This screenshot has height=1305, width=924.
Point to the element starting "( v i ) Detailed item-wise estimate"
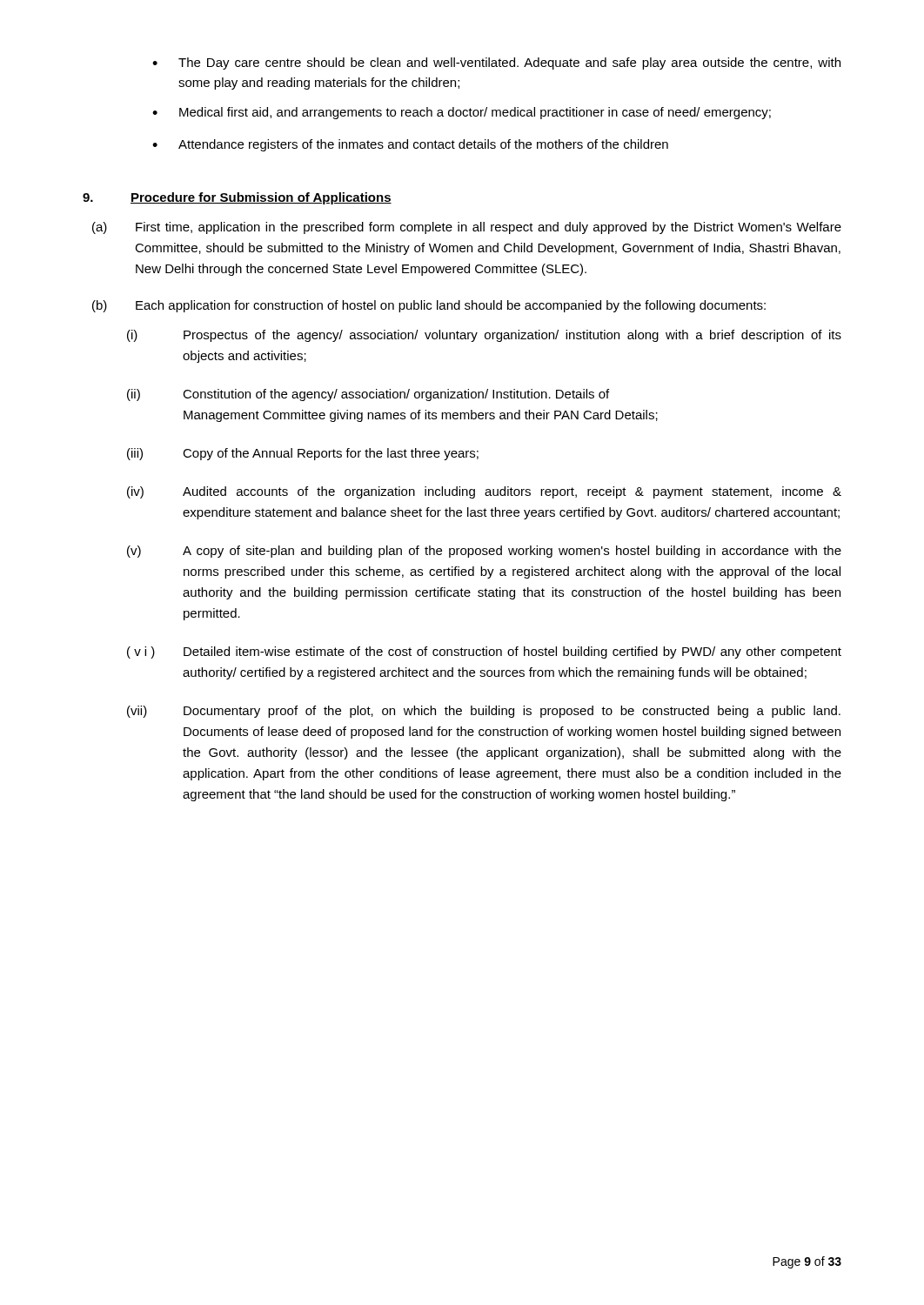[x=484, y=662]
